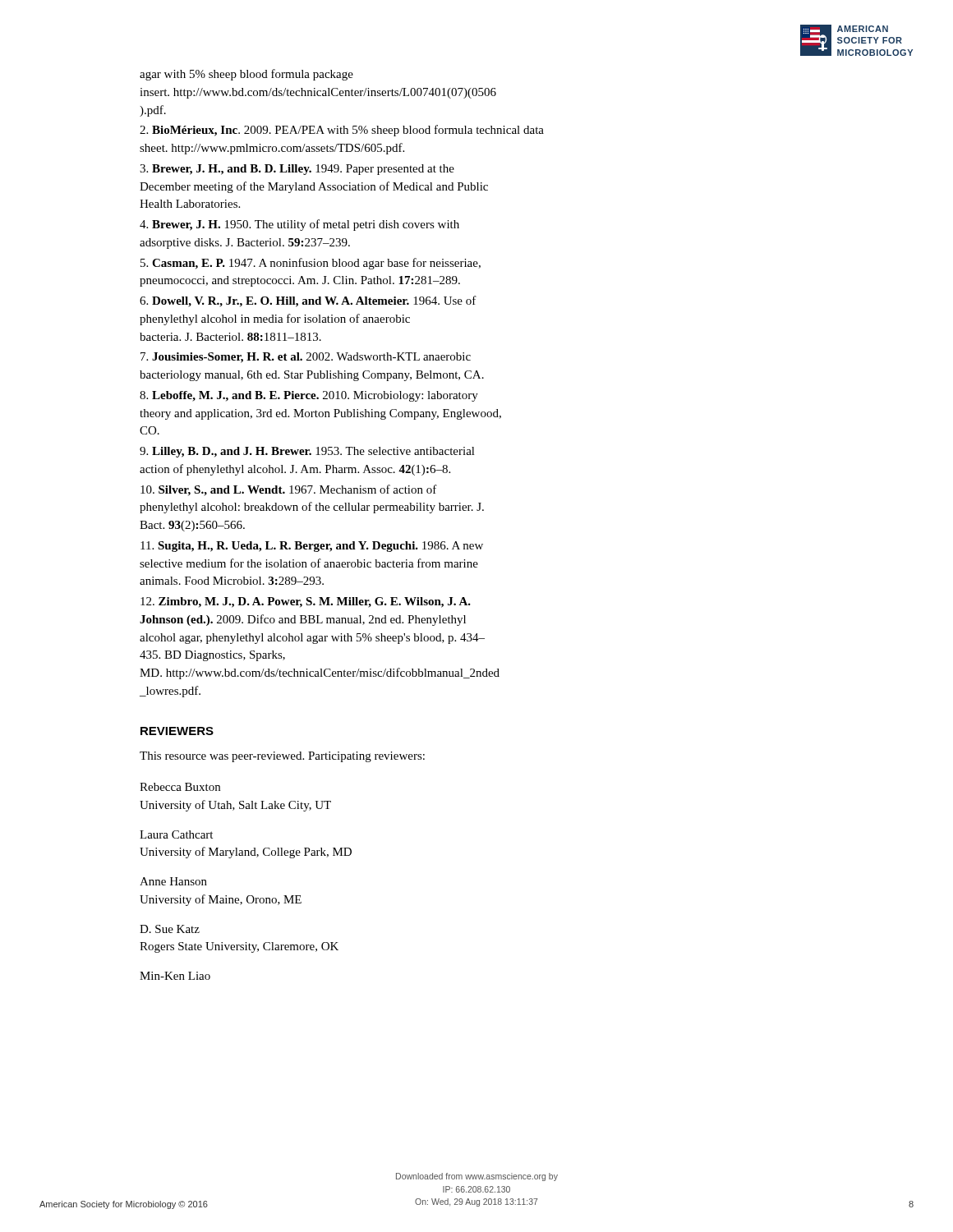Click on the text block starting "5. Casman, E. P. 1947. A noninfusion blood"
Image resolution: width=953 pixels, height=1232 pixels.
310,271
